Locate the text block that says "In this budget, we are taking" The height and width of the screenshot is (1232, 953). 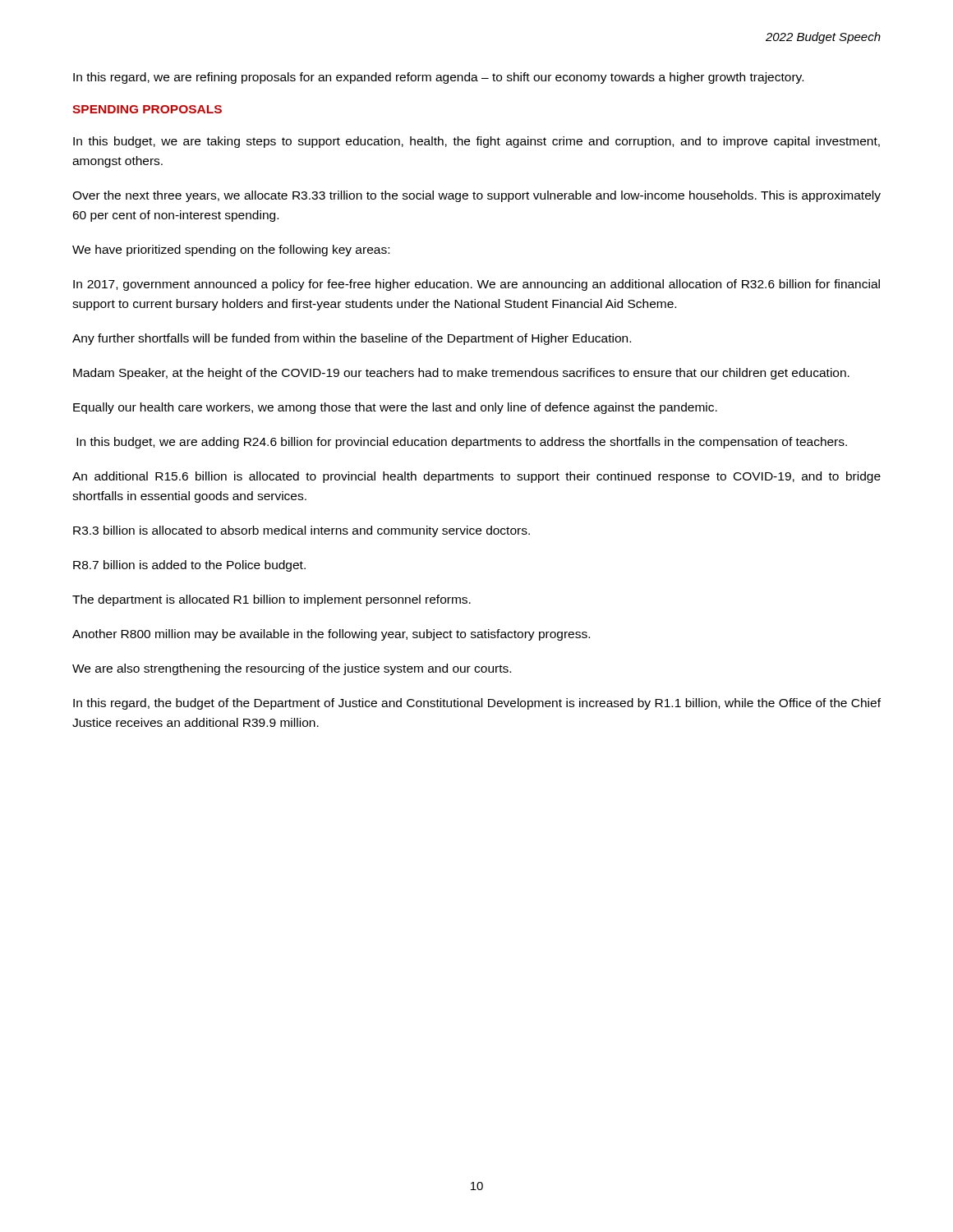point(476,151)
